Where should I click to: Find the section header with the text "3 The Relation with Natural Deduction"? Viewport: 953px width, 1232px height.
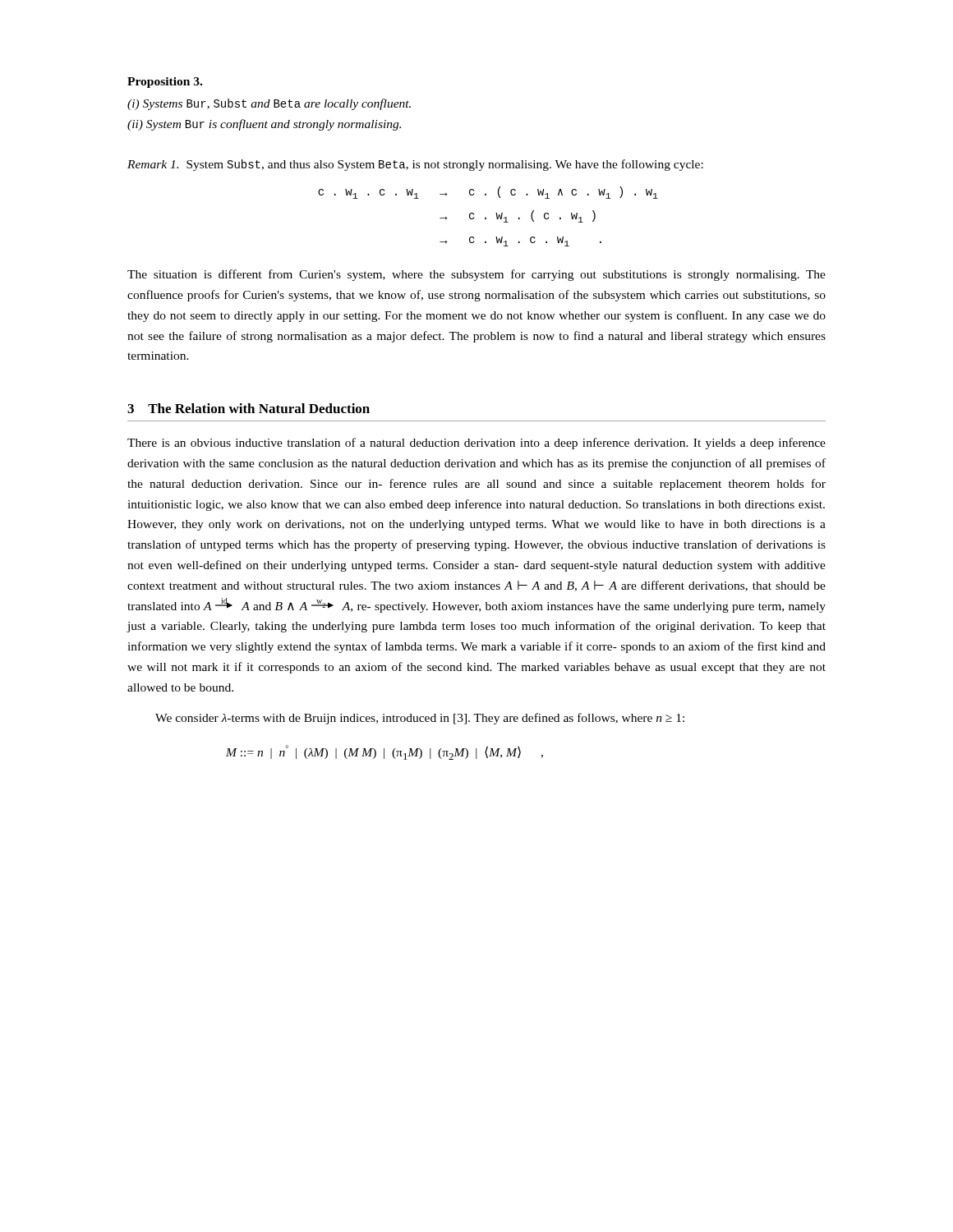coord(249,409)
